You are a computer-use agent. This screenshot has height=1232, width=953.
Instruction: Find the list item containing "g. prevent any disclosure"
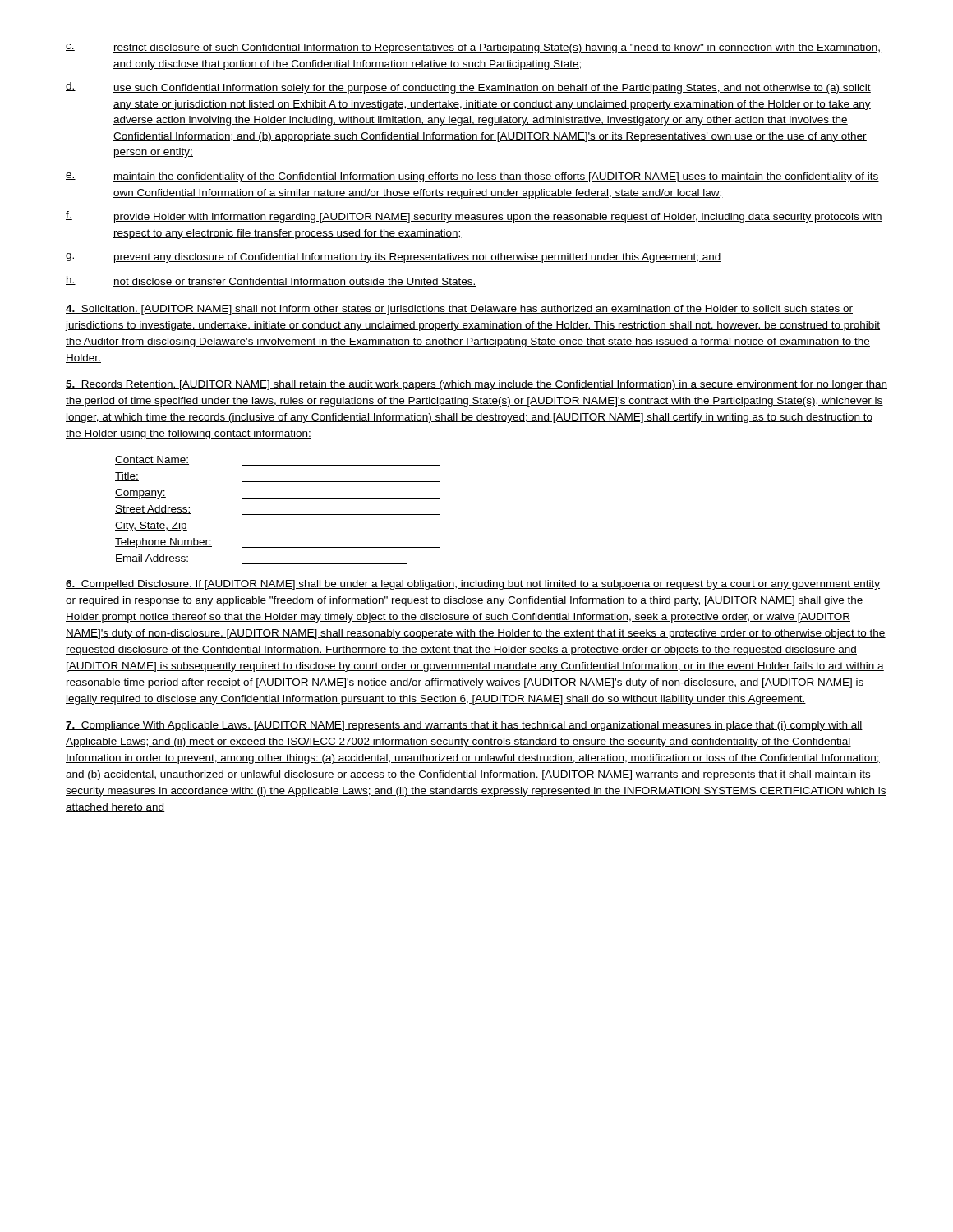point(476,257)
